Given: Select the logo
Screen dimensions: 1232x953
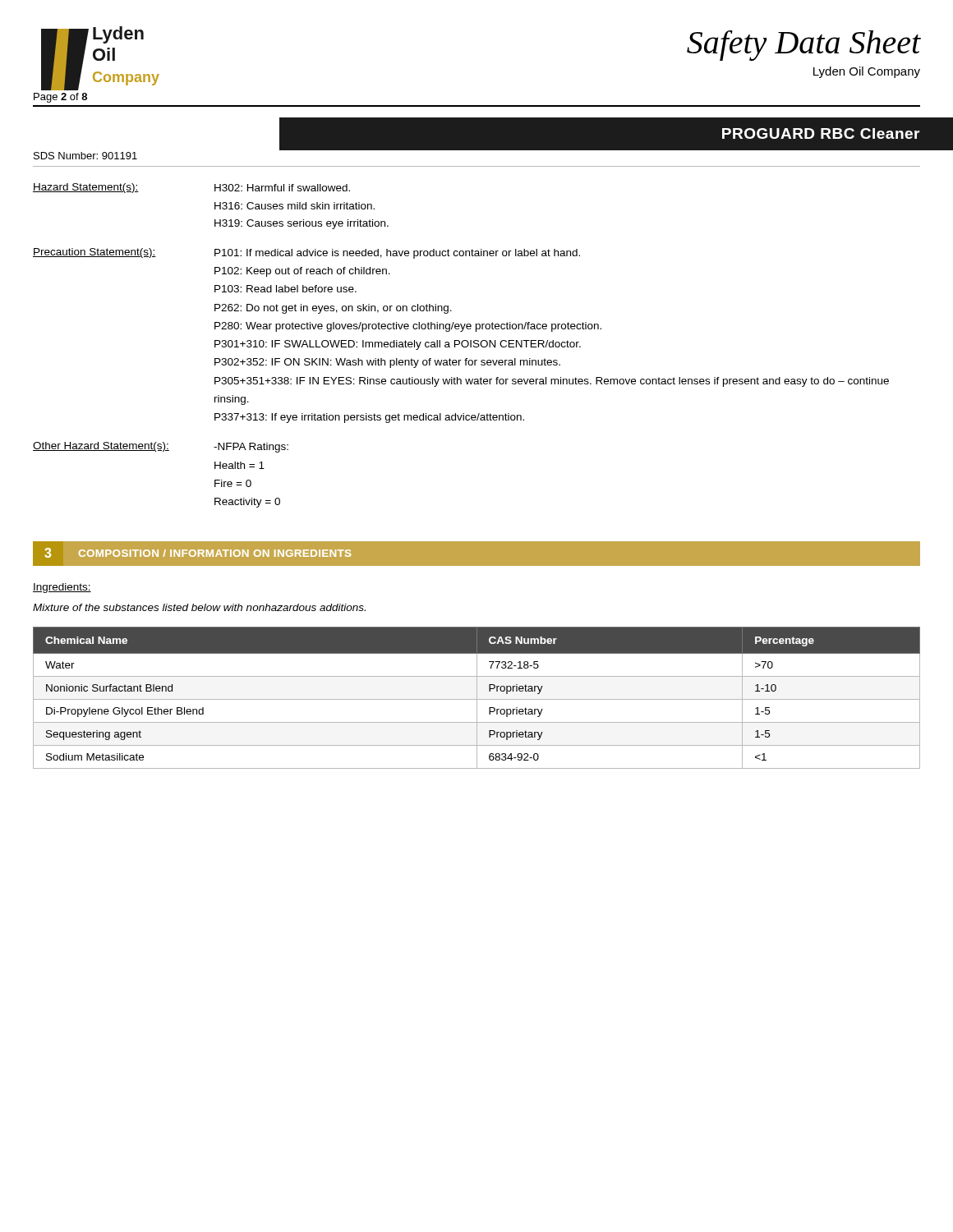Looking at the screenshot, I should tap(107, 57).
